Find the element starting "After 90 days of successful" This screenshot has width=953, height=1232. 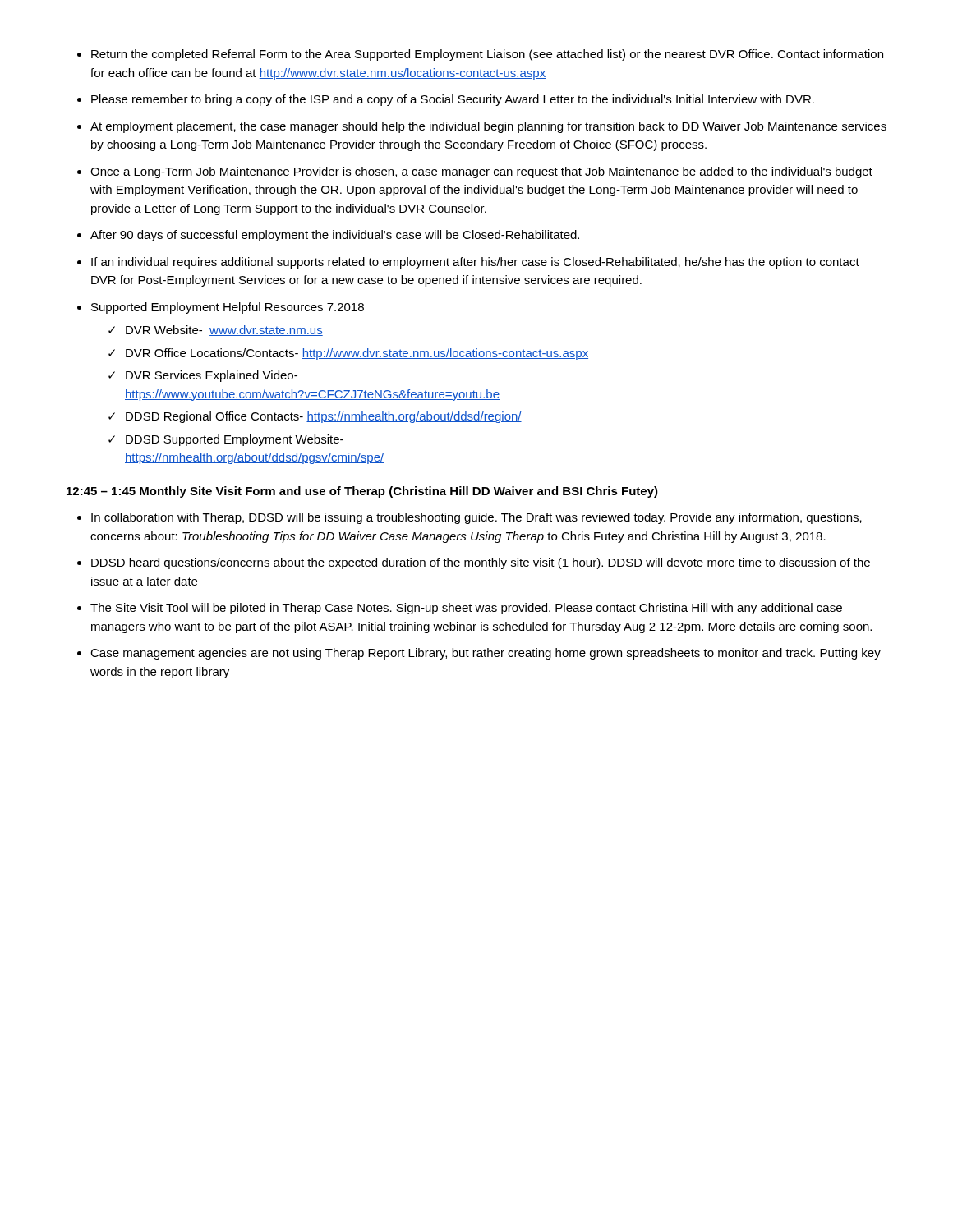point(335,235)
